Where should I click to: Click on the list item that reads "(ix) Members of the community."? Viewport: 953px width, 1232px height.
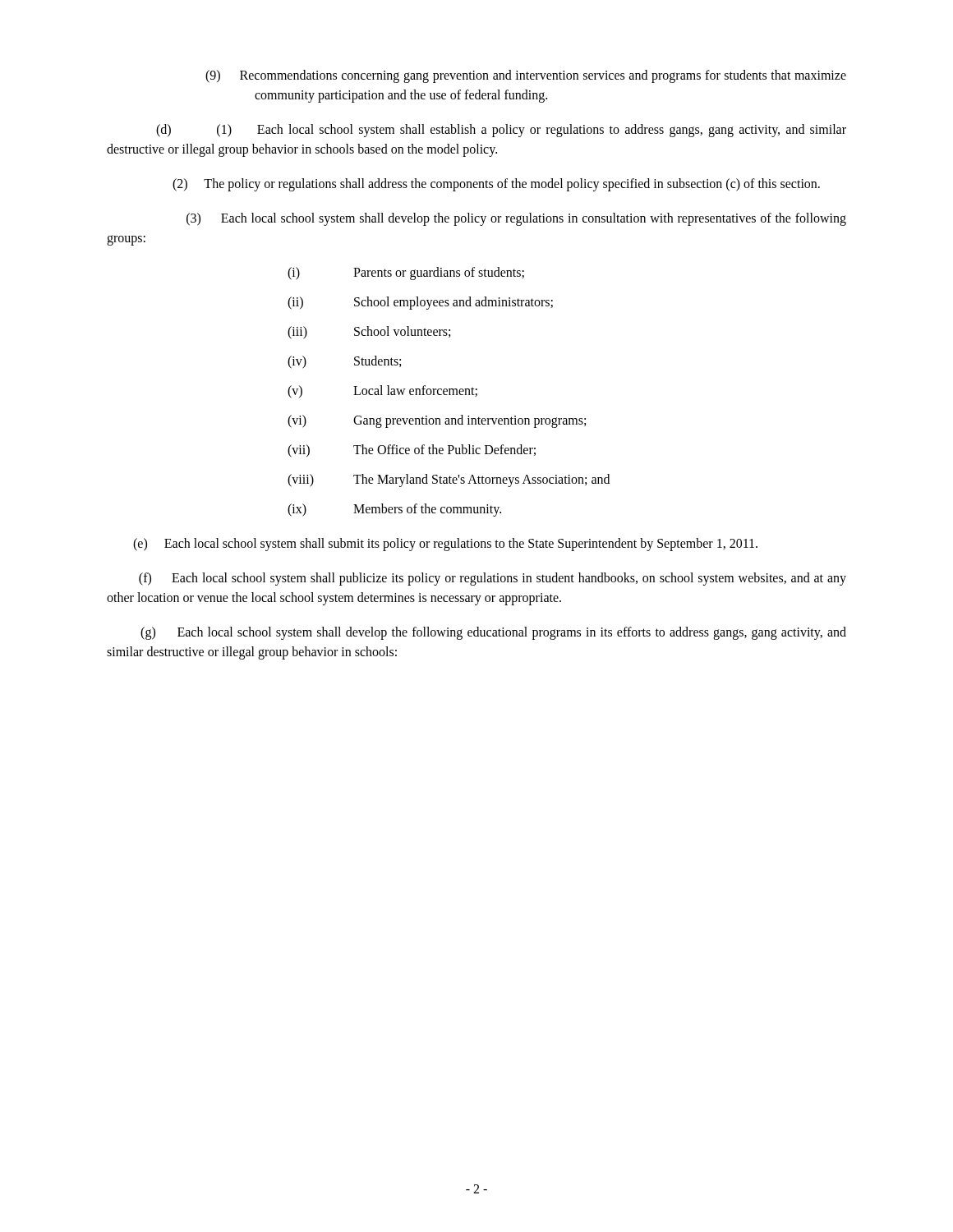pos(394,510)
